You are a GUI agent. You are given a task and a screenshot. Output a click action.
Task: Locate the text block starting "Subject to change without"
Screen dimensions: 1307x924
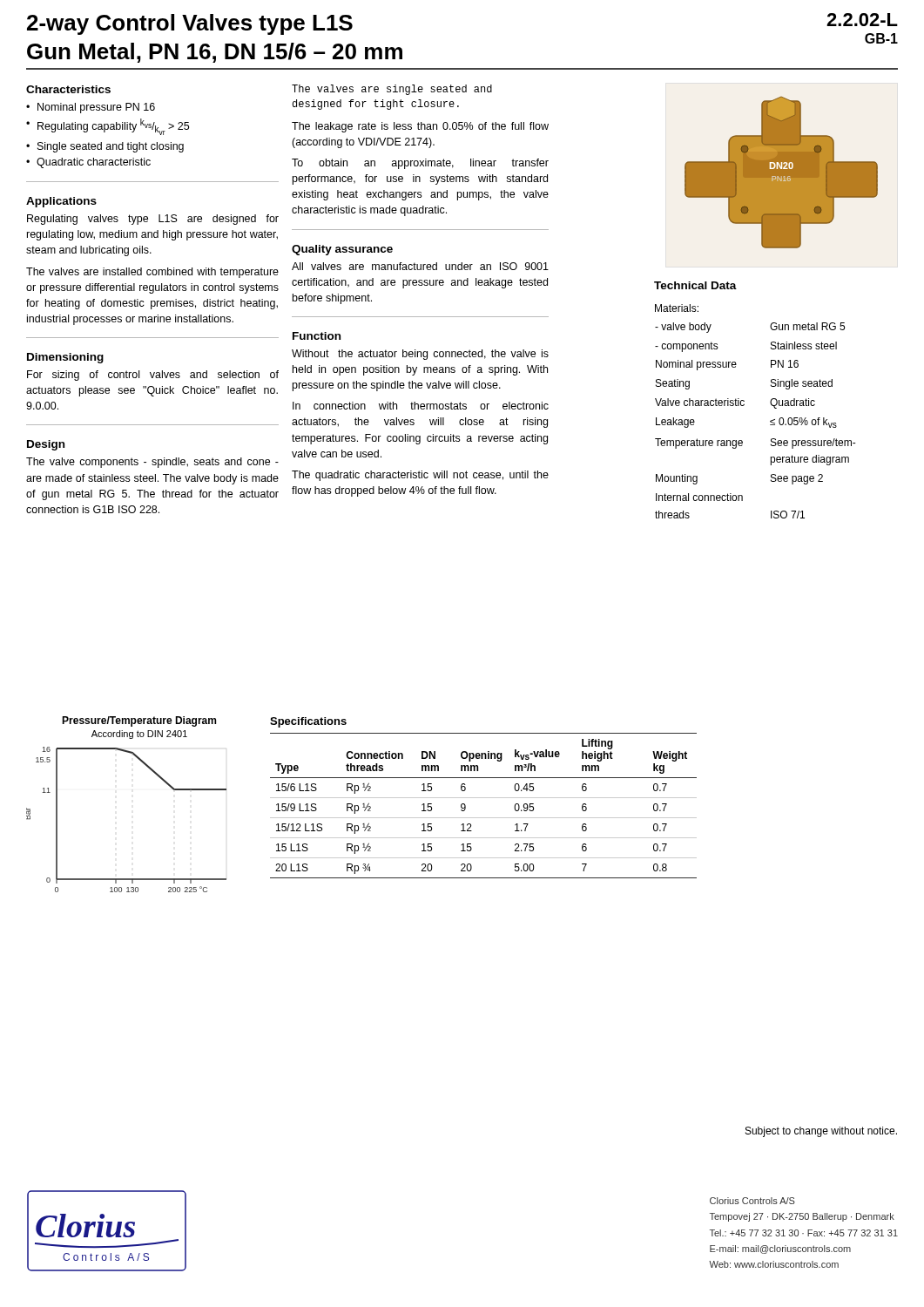point(821,1131)
